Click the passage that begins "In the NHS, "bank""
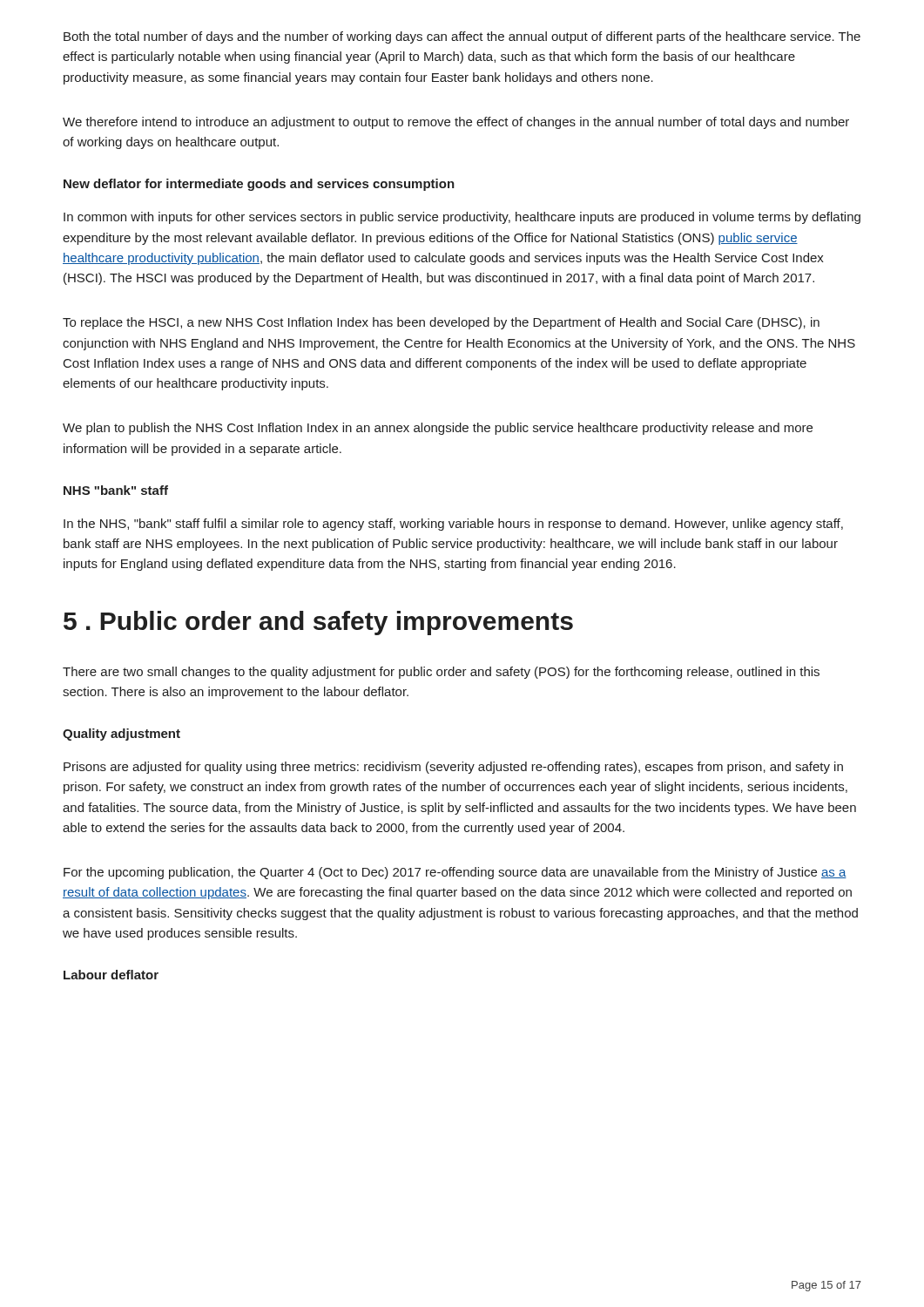Image resolution: width=924 pixels, height=1307 pixels. (453, 543)
